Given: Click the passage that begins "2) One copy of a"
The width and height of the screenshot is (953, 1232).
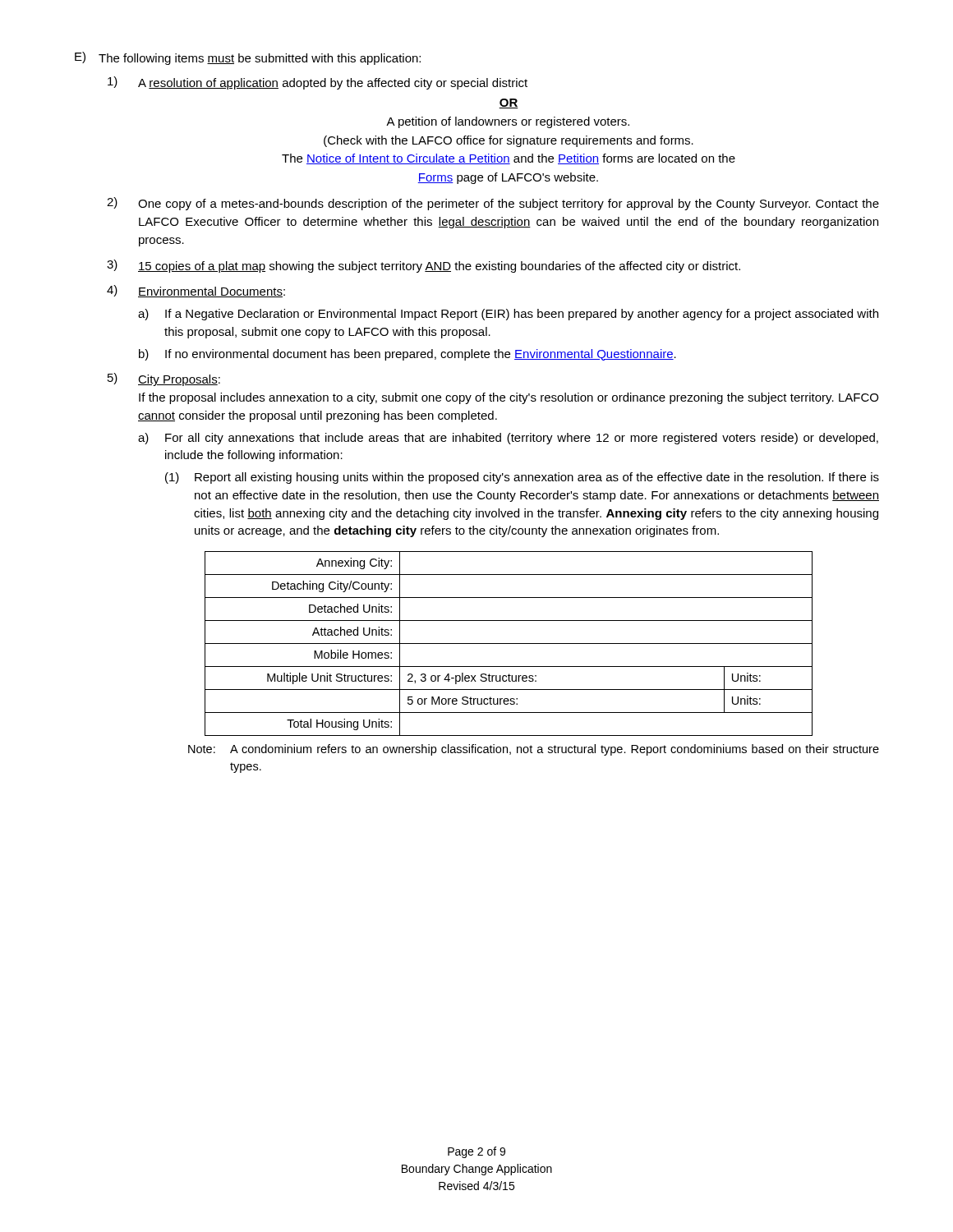Looking at the screenshot, I should point(493,222).
